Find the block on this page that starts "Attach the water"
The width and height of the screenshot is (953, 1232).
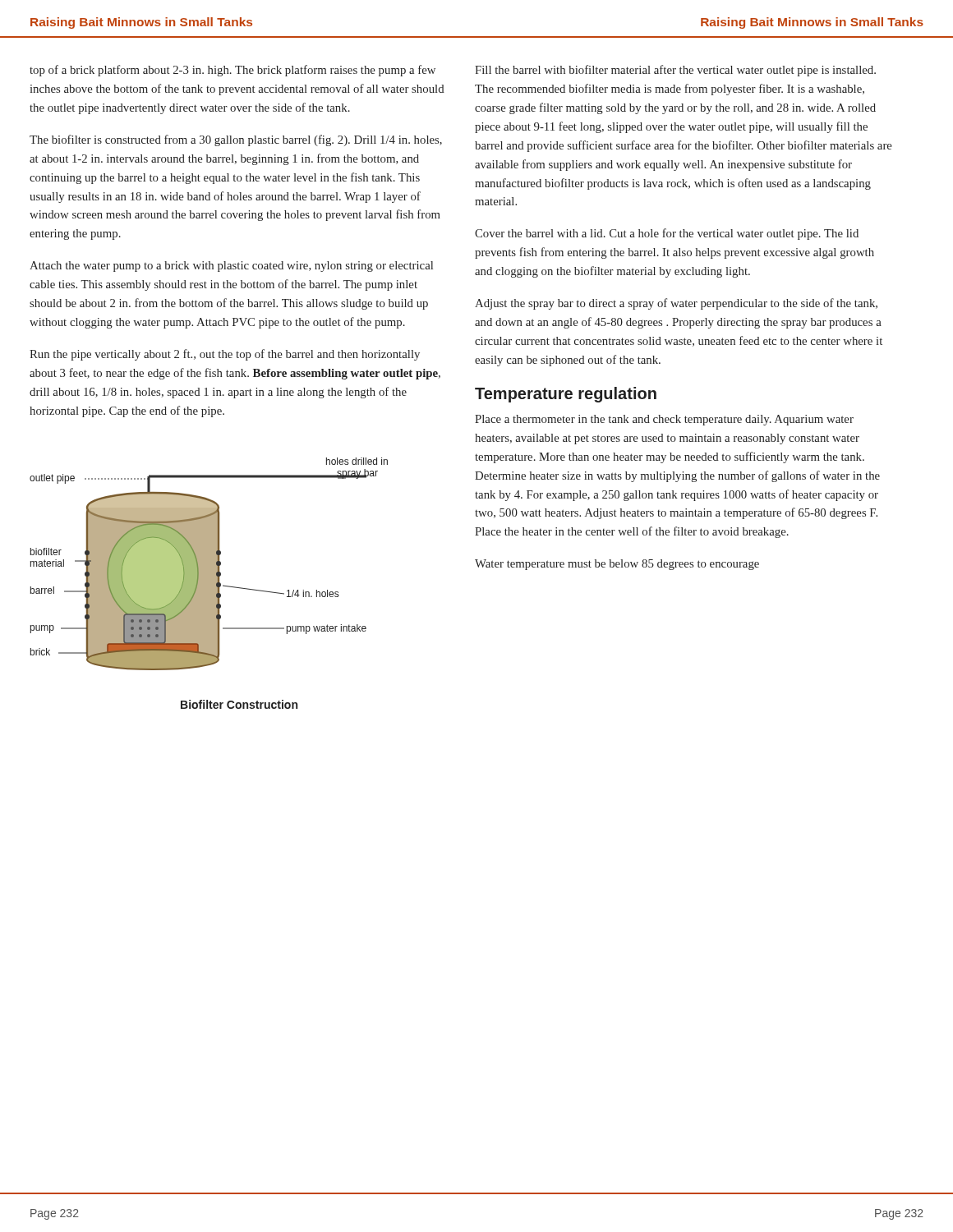pos(239,294)
